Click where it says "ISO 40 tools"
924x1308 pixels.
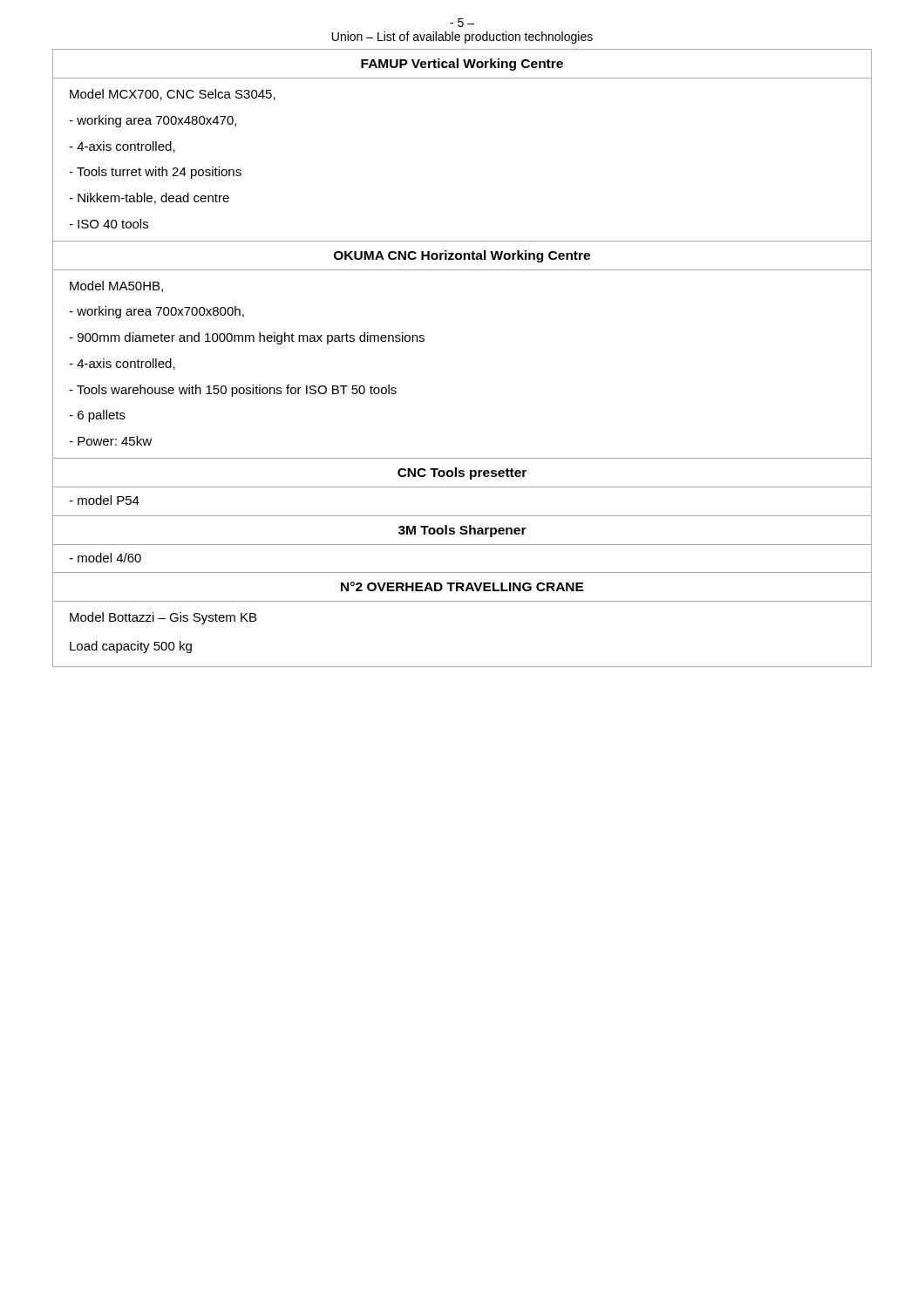click(x=109, y=223)
